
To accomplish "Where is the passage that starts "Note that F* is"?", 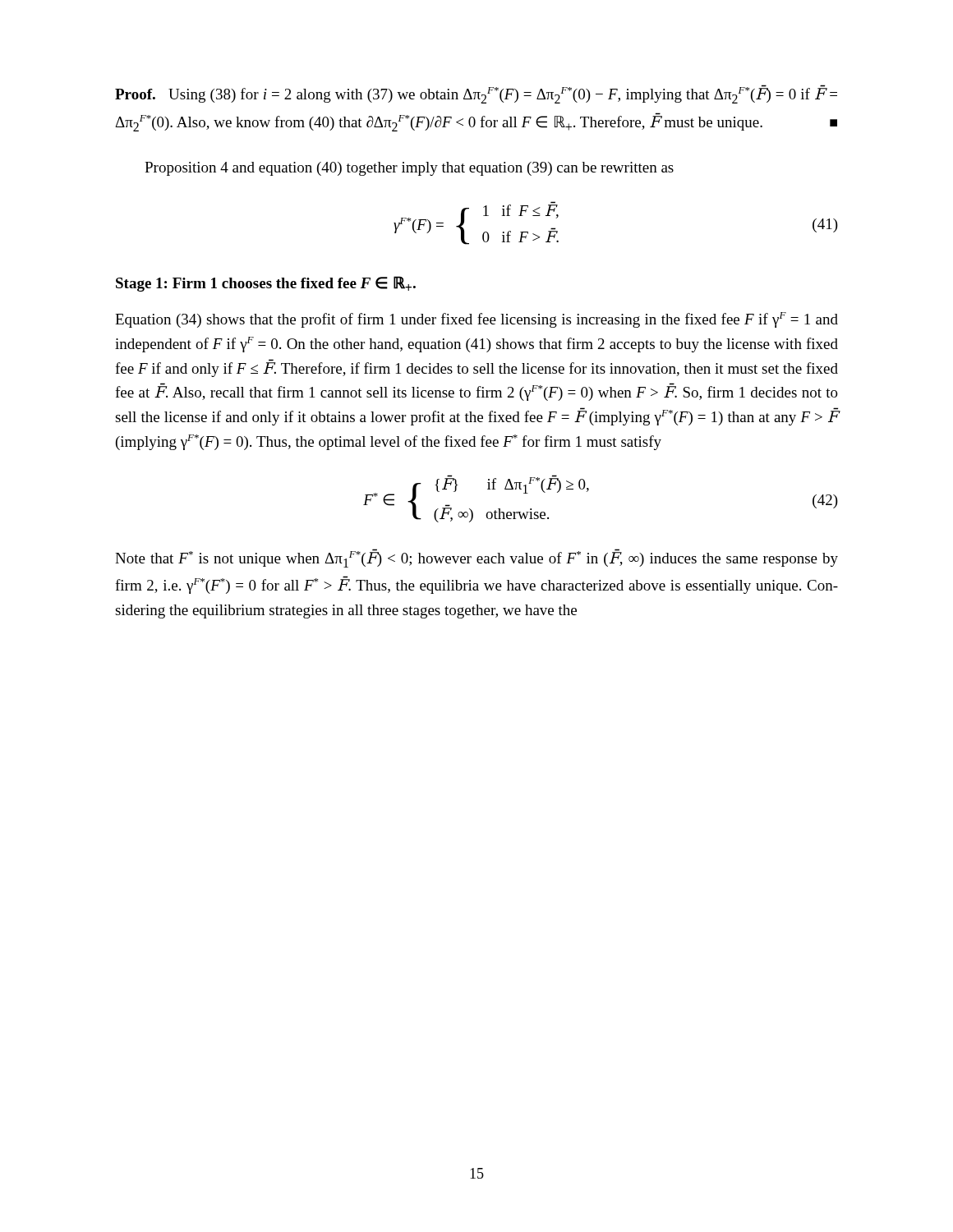I will coord(476,584).
